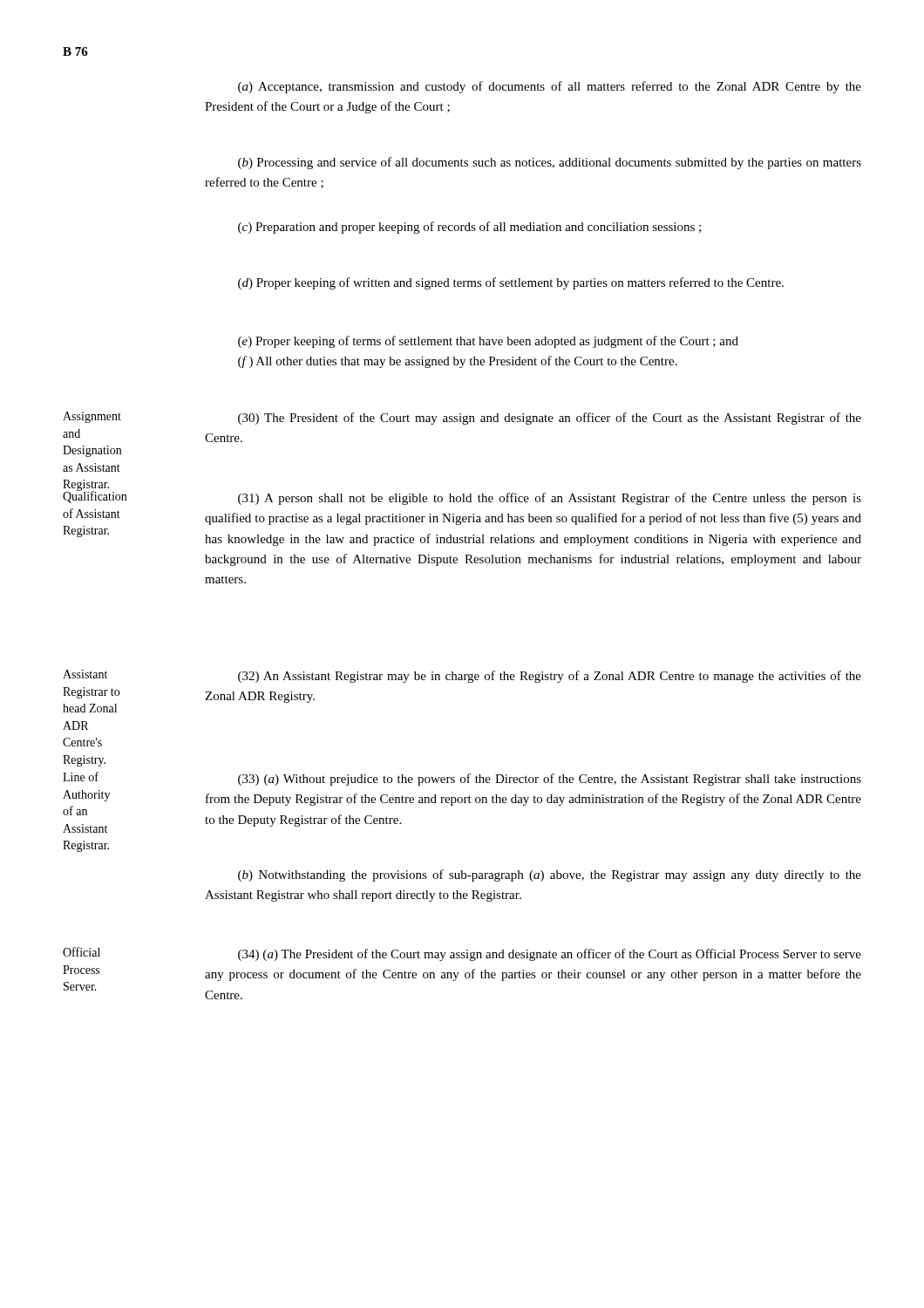924x1308 pixels.
Task: Point to the block beginning "(32) An Assistant"
Action: [x=533, y=686]
